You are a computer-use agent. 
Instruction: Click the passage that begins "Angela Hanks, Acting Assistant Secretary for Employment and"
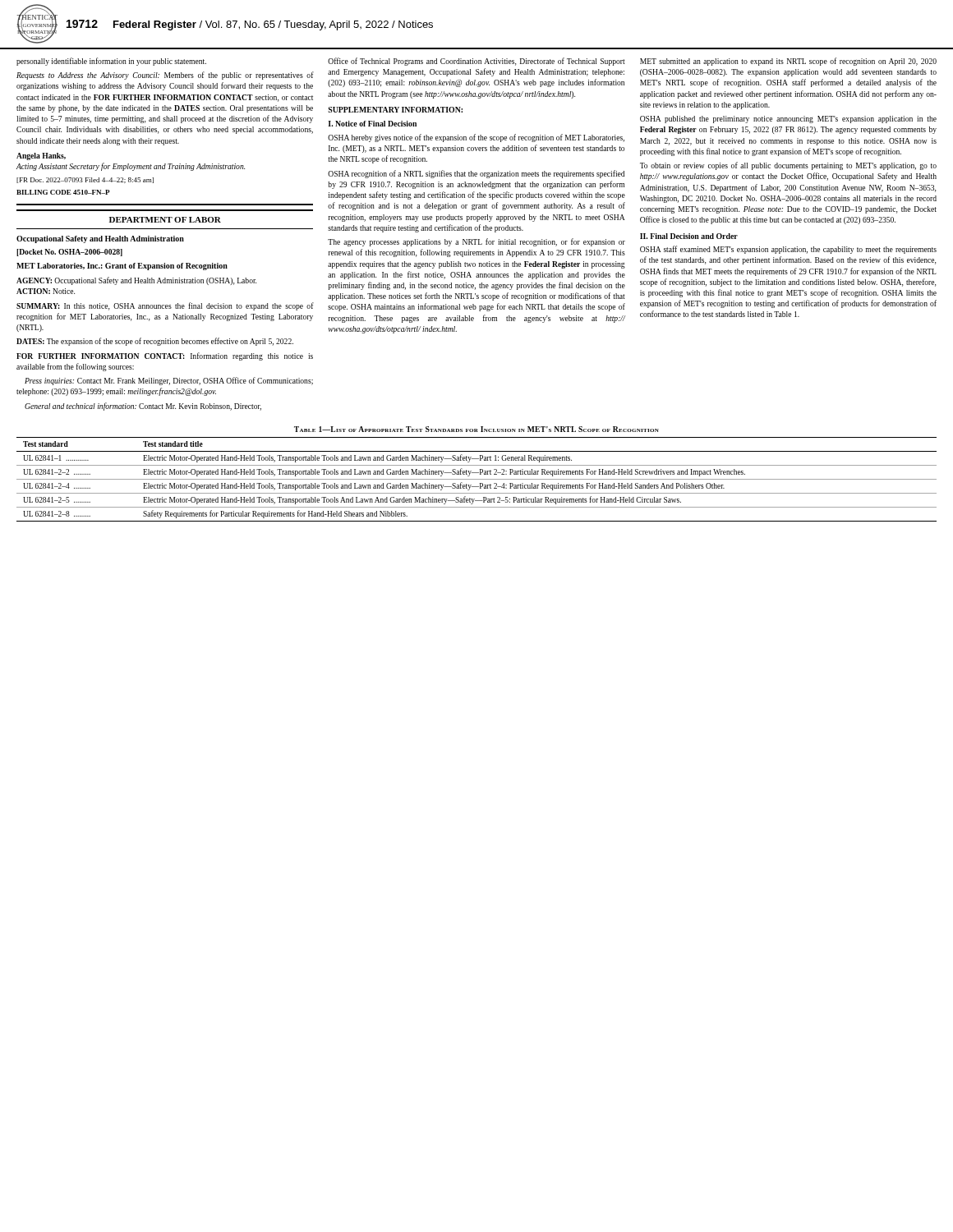click(165, 174)
